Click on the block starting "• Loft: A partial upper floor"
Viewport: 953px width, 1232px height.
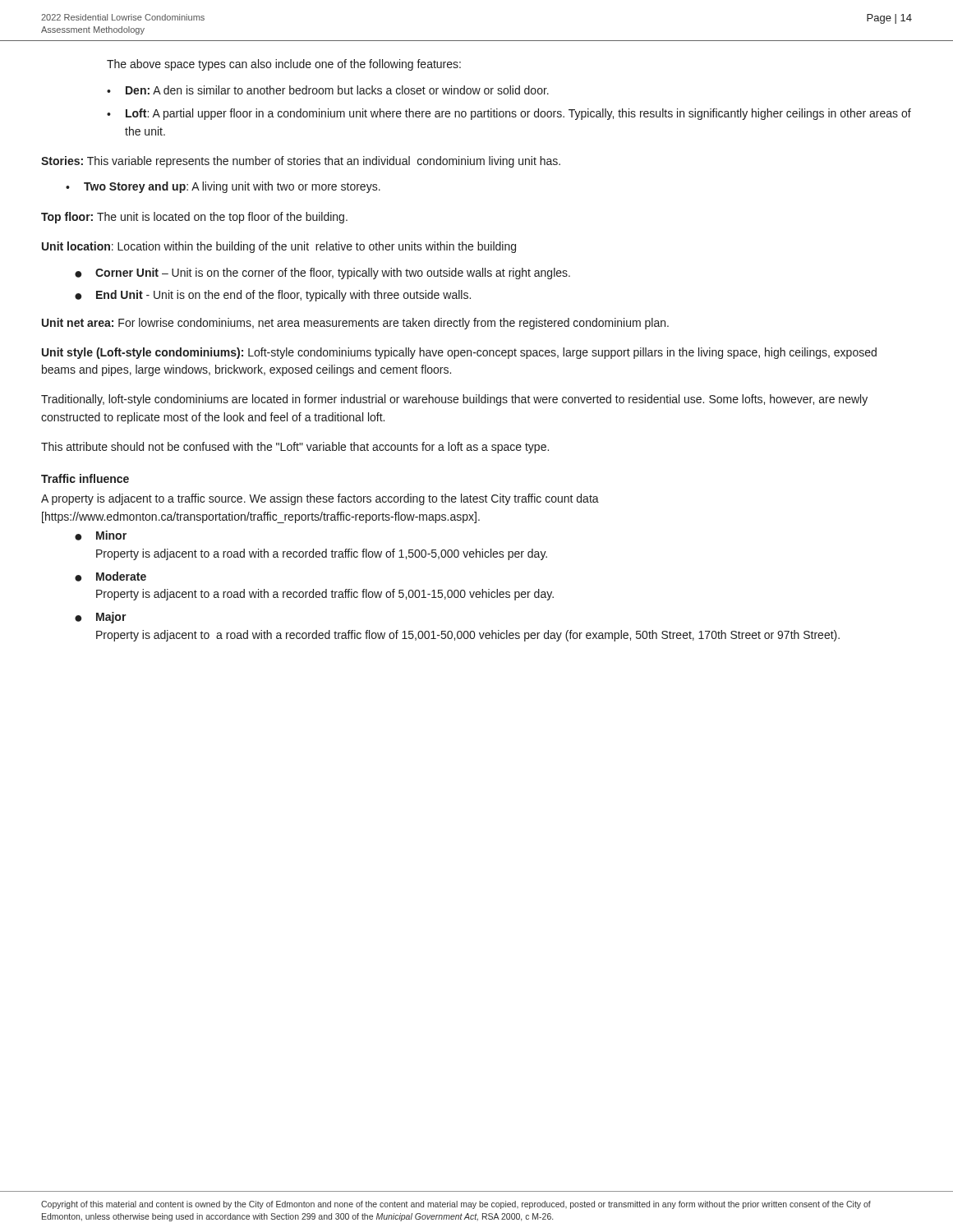point(509,123)
